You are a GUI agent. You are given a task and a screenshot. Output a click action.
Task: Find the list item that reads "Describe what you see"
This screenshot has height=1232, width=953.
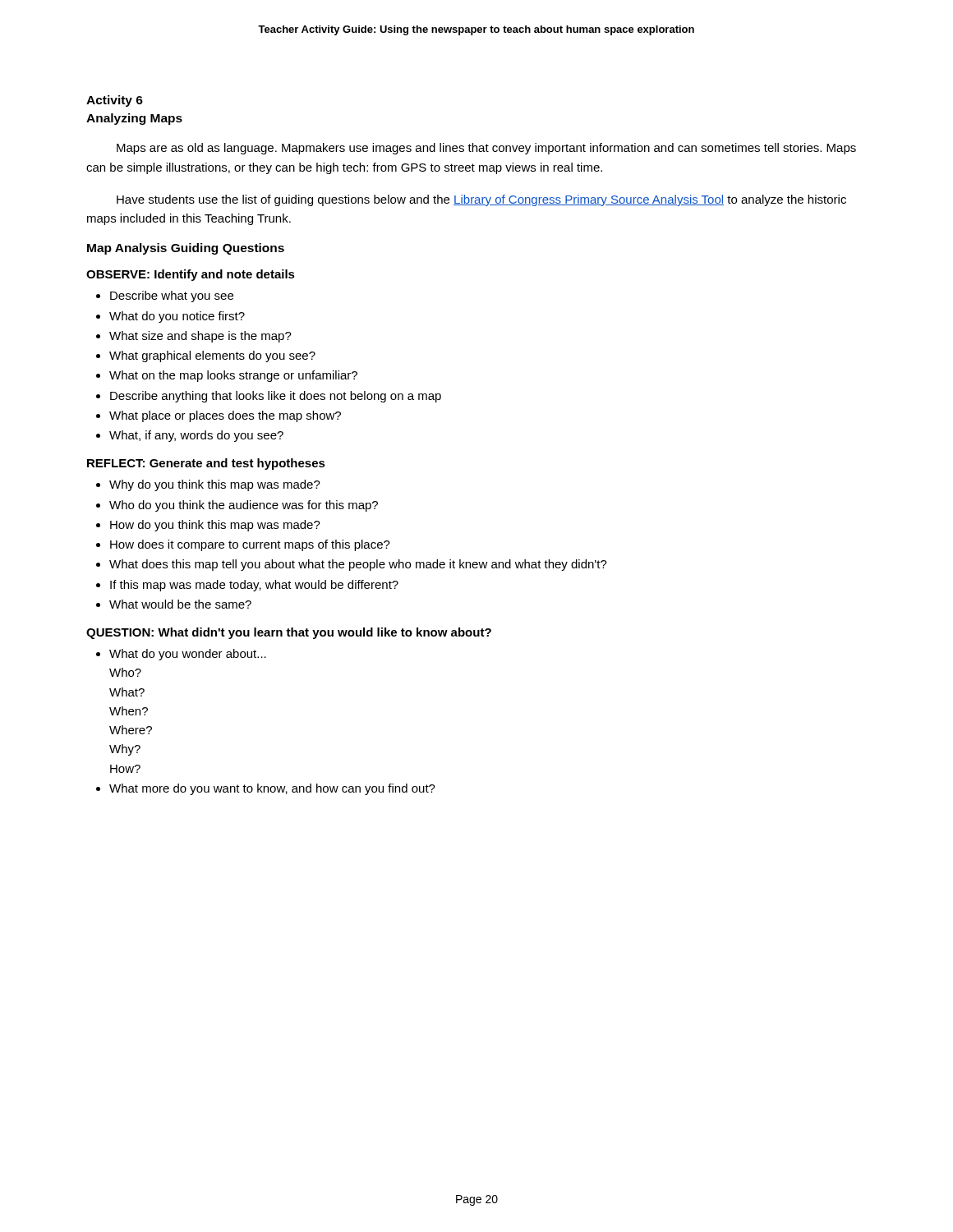point(172,297)
